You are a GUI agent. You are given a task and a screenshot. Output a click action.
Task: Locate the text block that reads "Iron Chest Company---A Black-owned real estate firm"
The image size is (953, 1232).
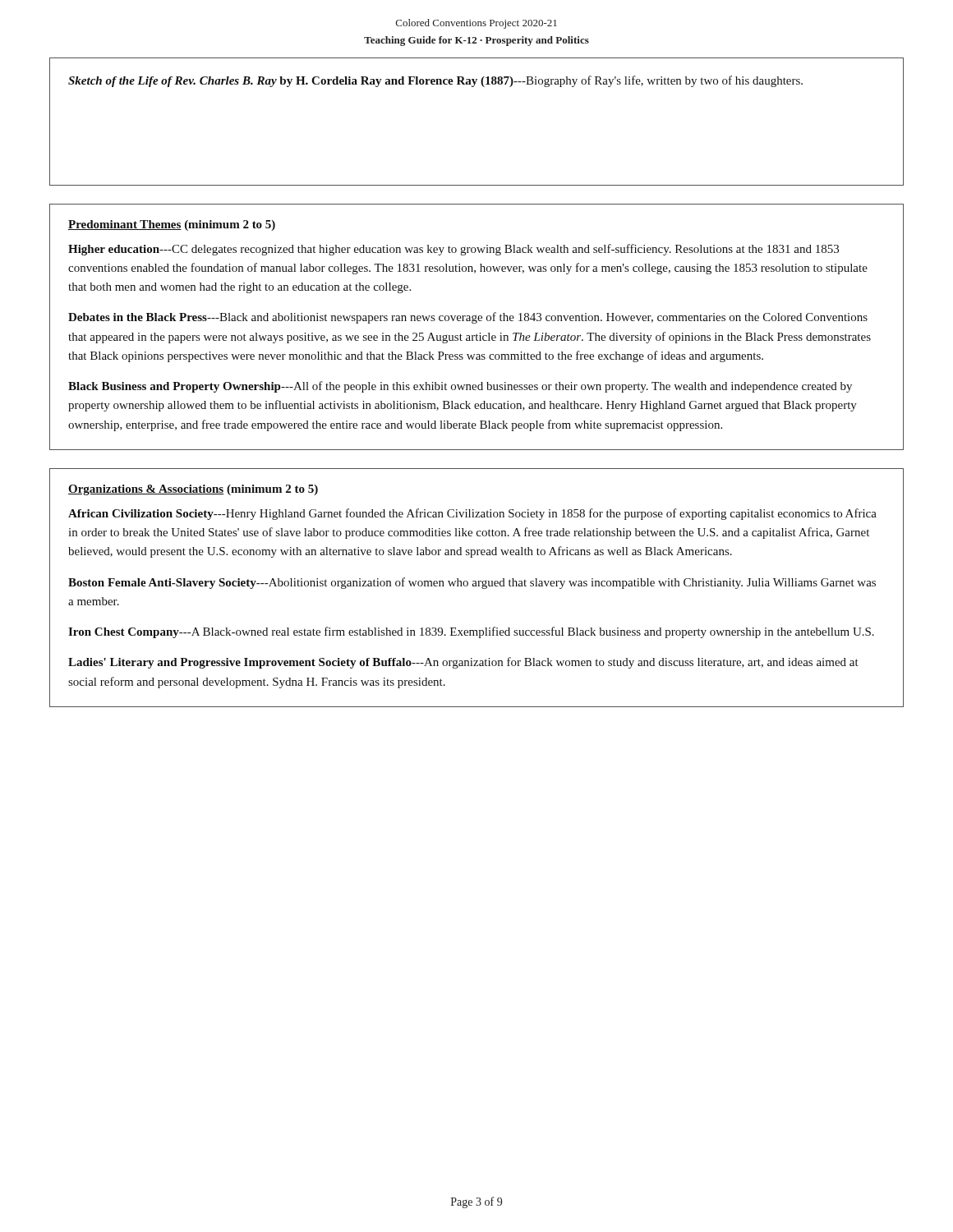(476, 632)
